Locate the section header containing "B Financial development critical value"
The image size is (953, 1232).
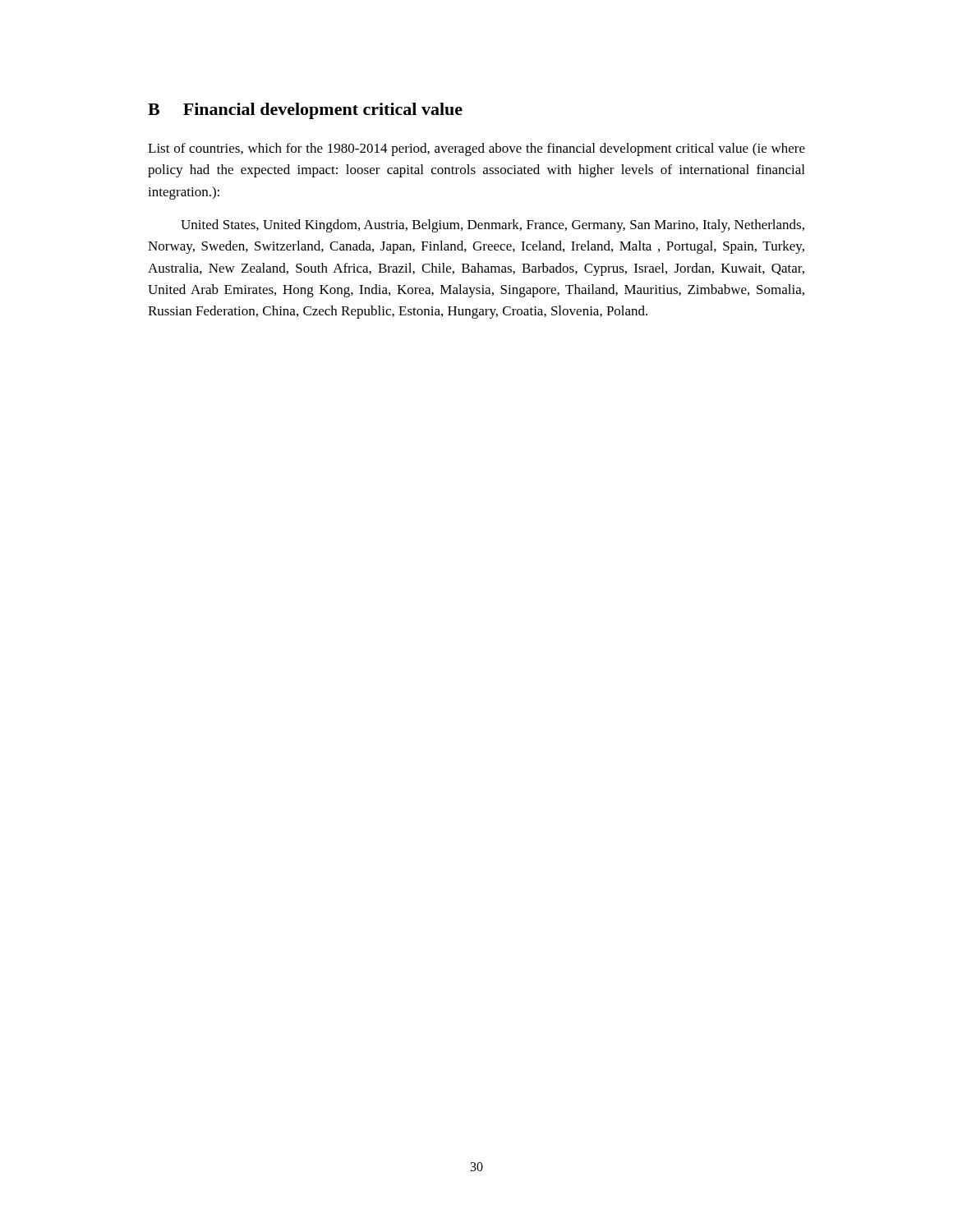point(305,109)
